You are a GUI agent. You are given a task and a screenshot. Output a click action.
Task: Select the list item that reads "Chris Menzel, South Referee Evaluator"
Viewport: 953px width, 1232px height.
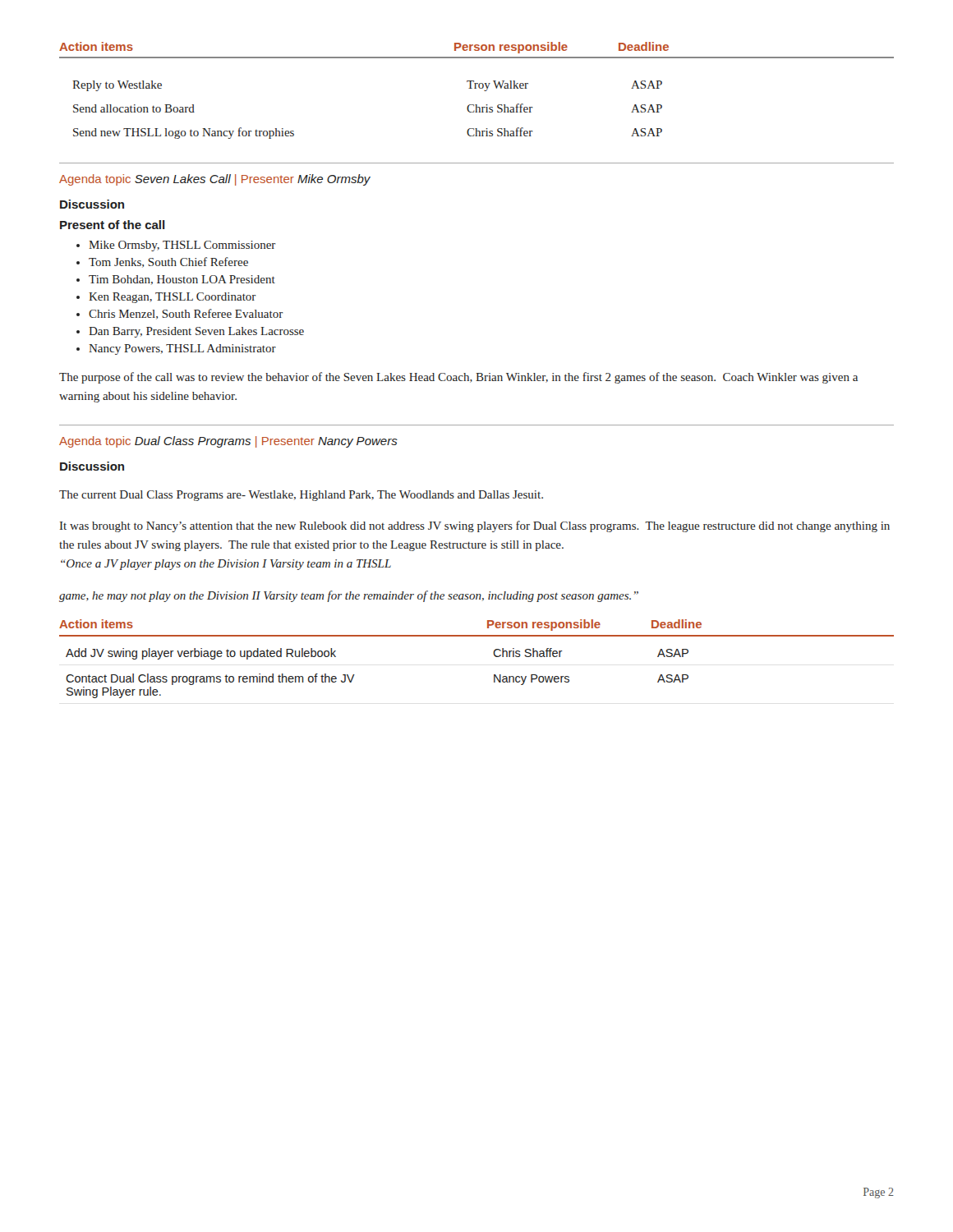[x=180, y=314]
